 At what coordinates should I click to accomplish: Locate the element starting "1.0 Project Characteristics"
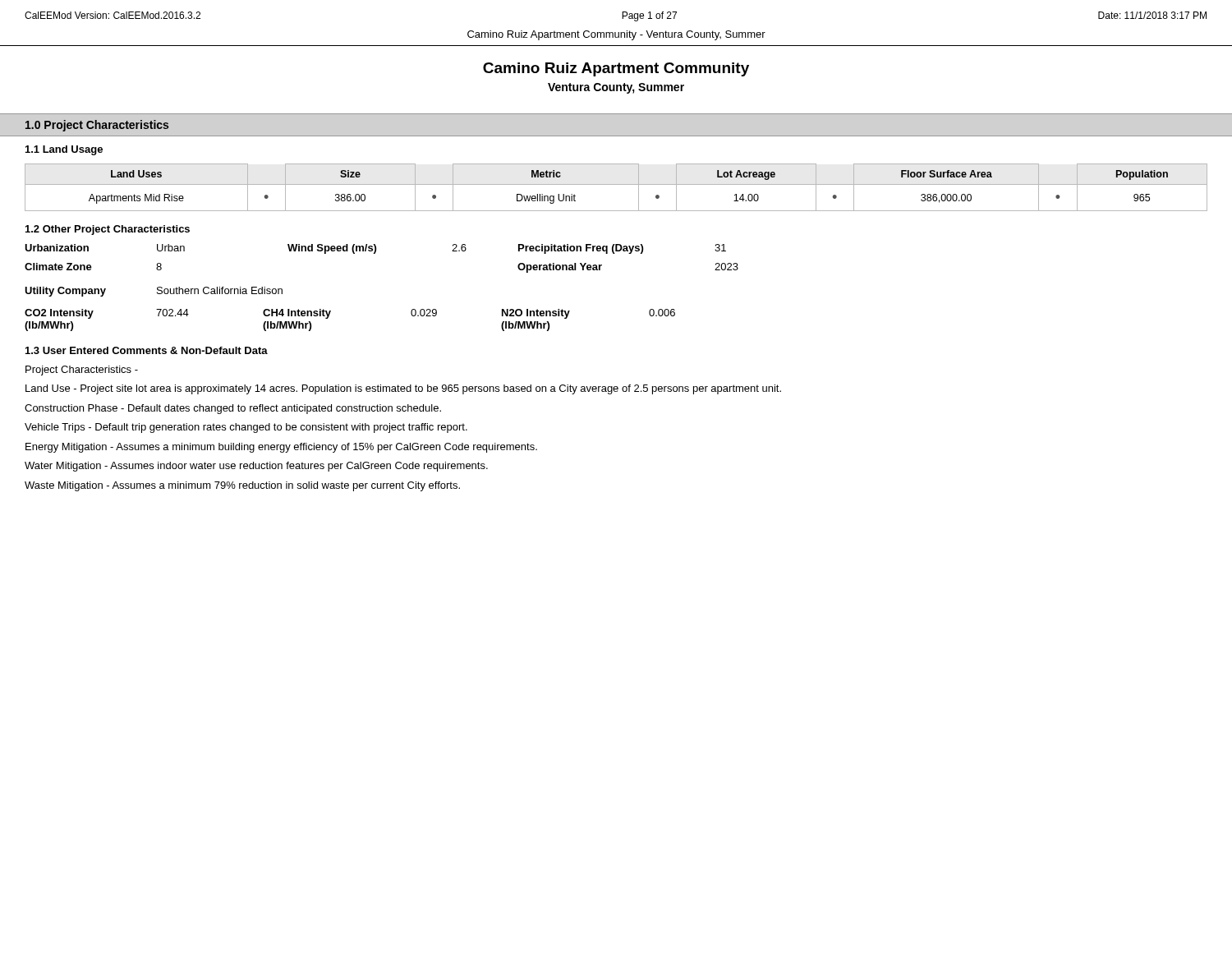coord(97,125)
